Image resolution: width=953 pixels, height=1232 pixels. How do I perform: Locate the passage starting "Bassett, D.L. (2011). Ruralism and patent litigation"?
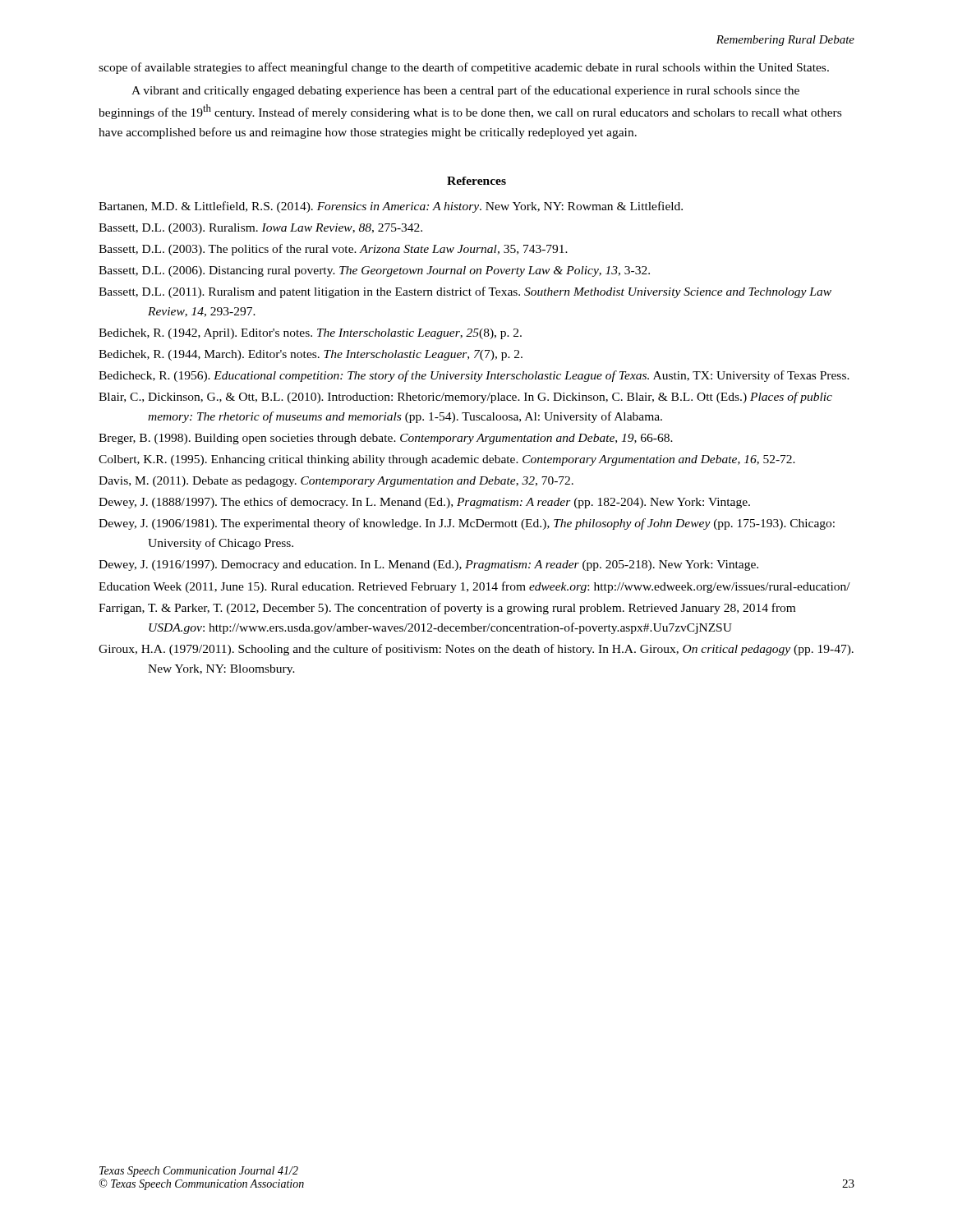465,301
